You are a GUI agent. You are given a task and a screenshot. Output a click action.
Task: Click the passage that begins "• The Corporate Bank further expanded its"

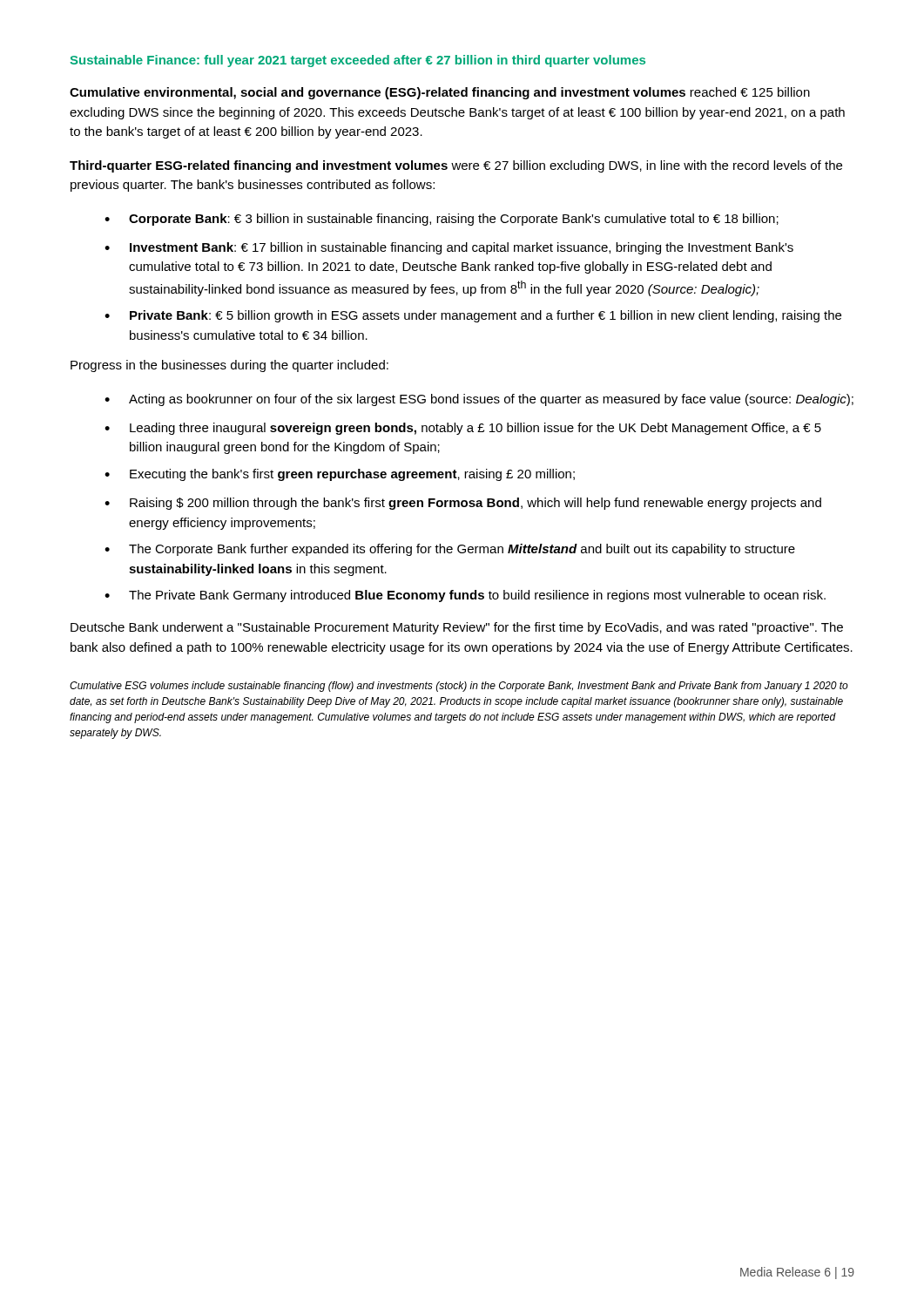pyautogui.click(x=479, y=559)
